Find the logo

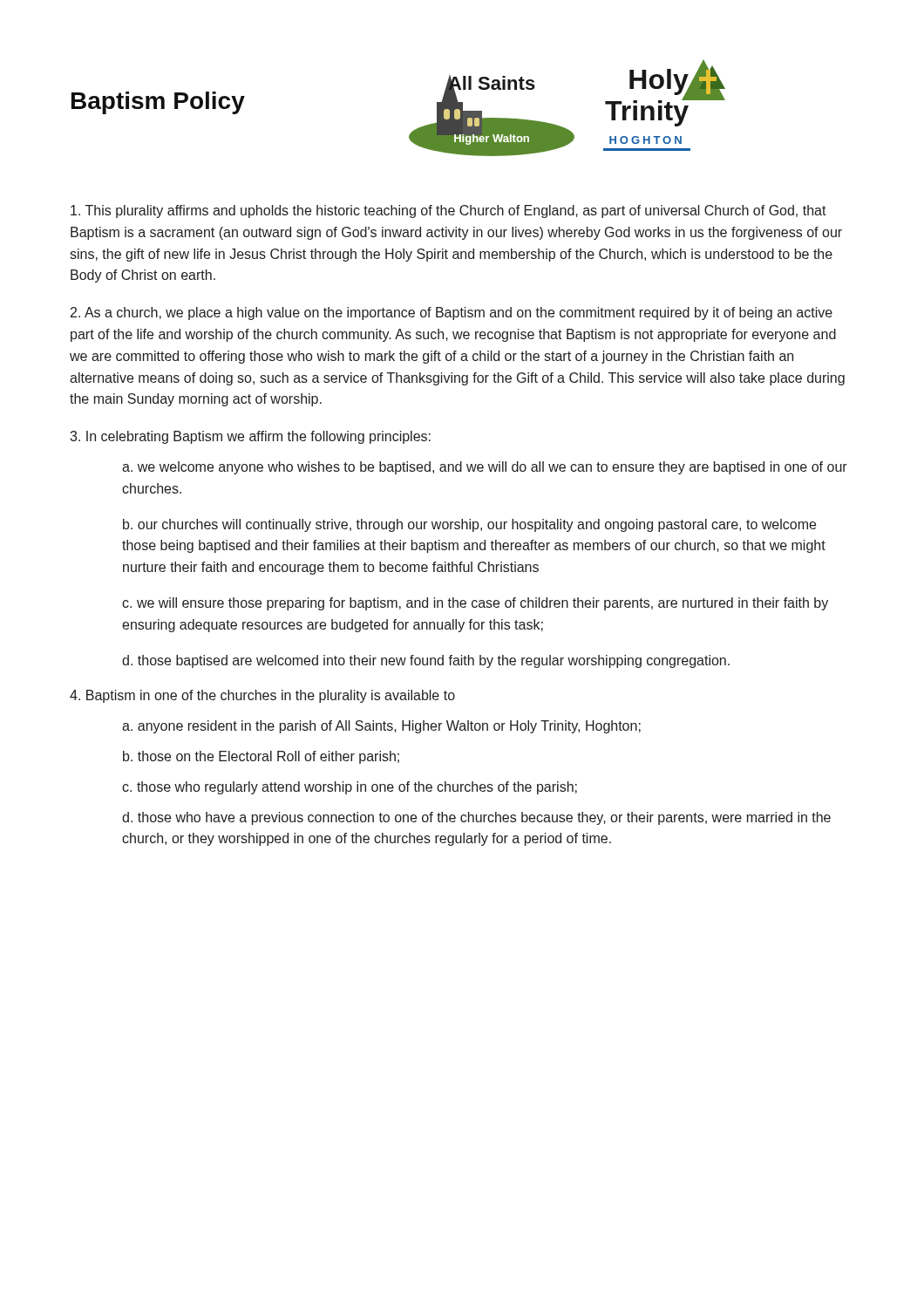(x=563, y=109)
